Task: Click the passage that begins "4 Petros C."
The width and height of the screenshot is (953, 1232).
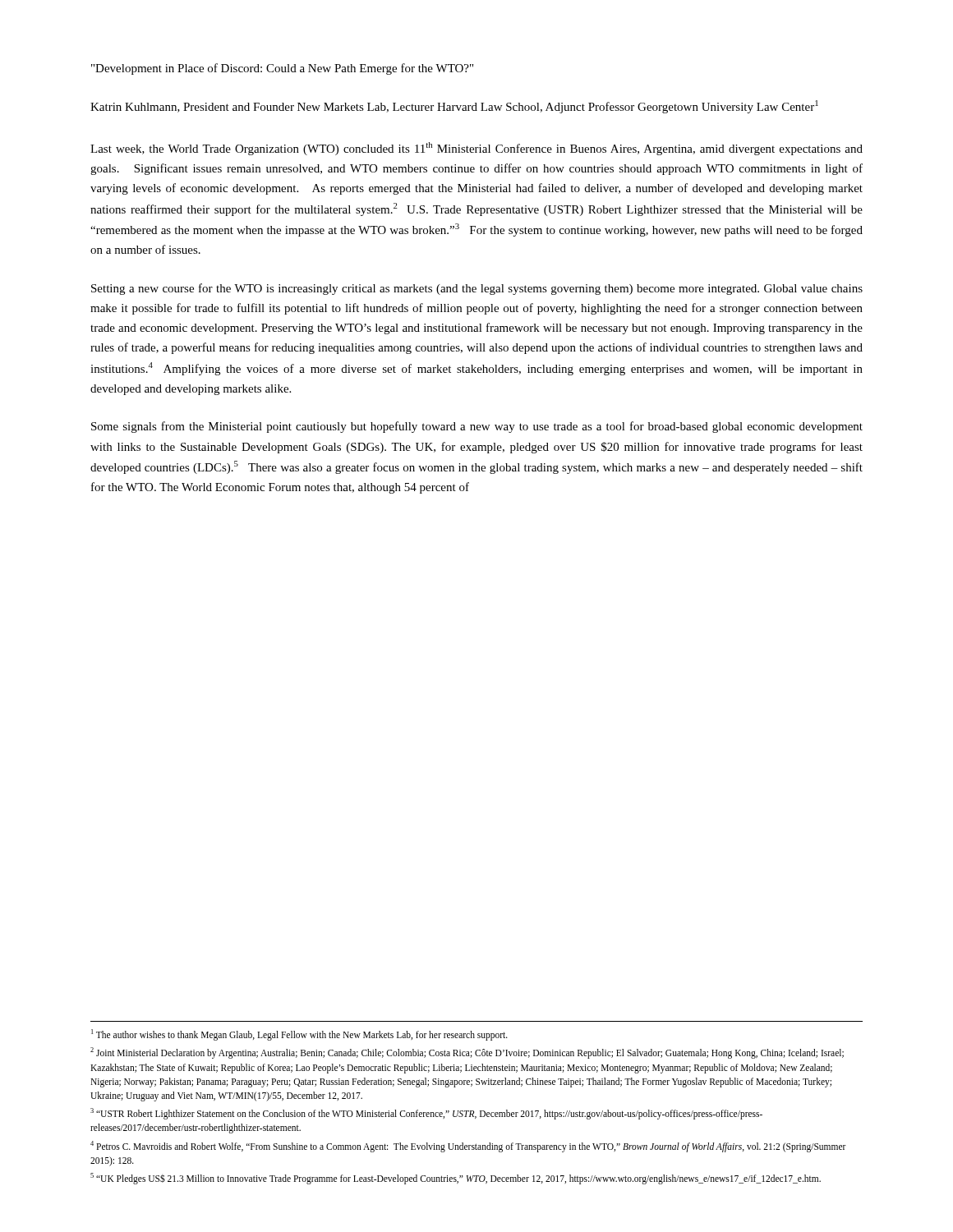Action: pyautogui.click(x=468, y=1152)
